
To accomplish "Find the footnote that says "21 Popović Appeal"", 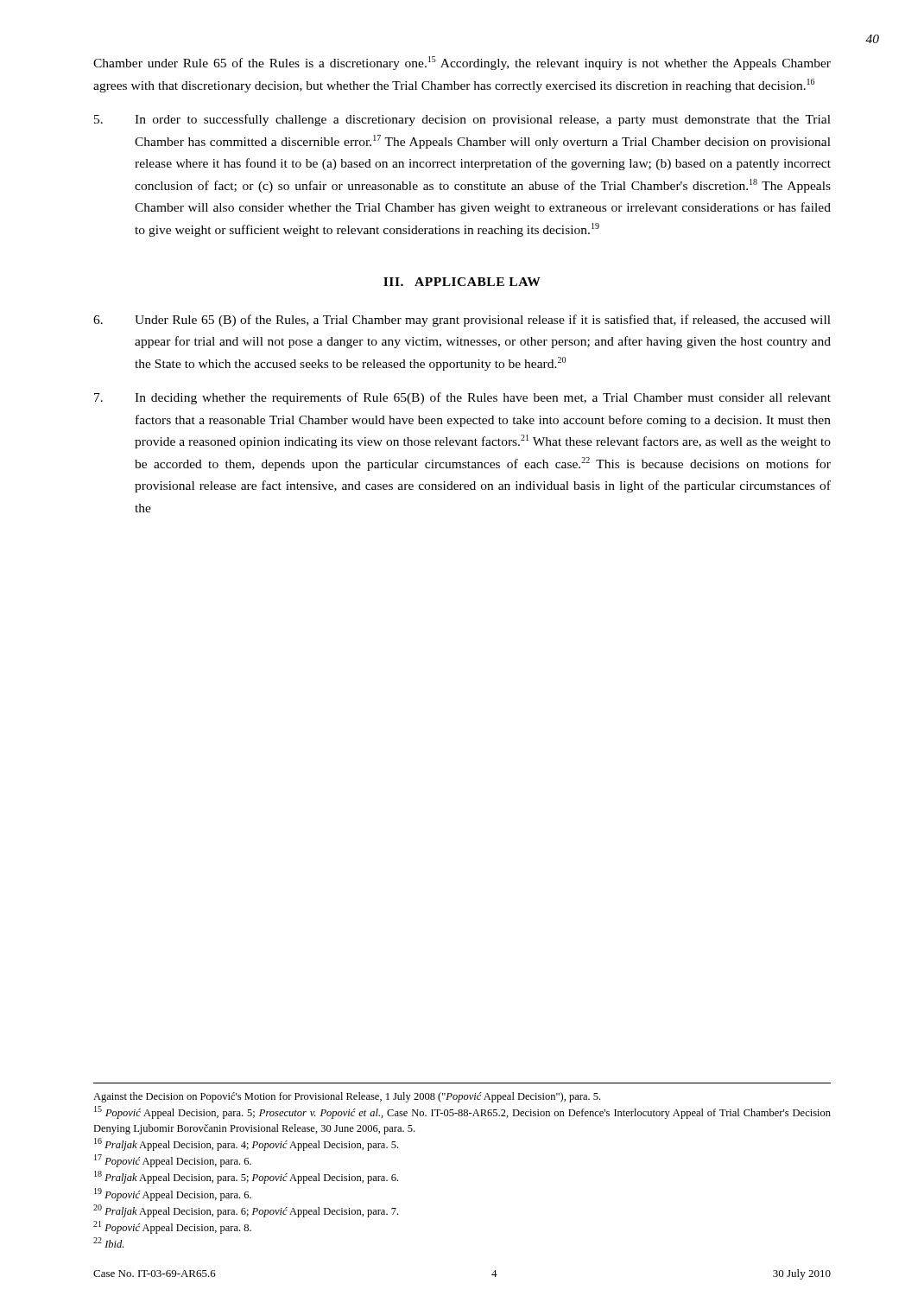I will 173,1227.
